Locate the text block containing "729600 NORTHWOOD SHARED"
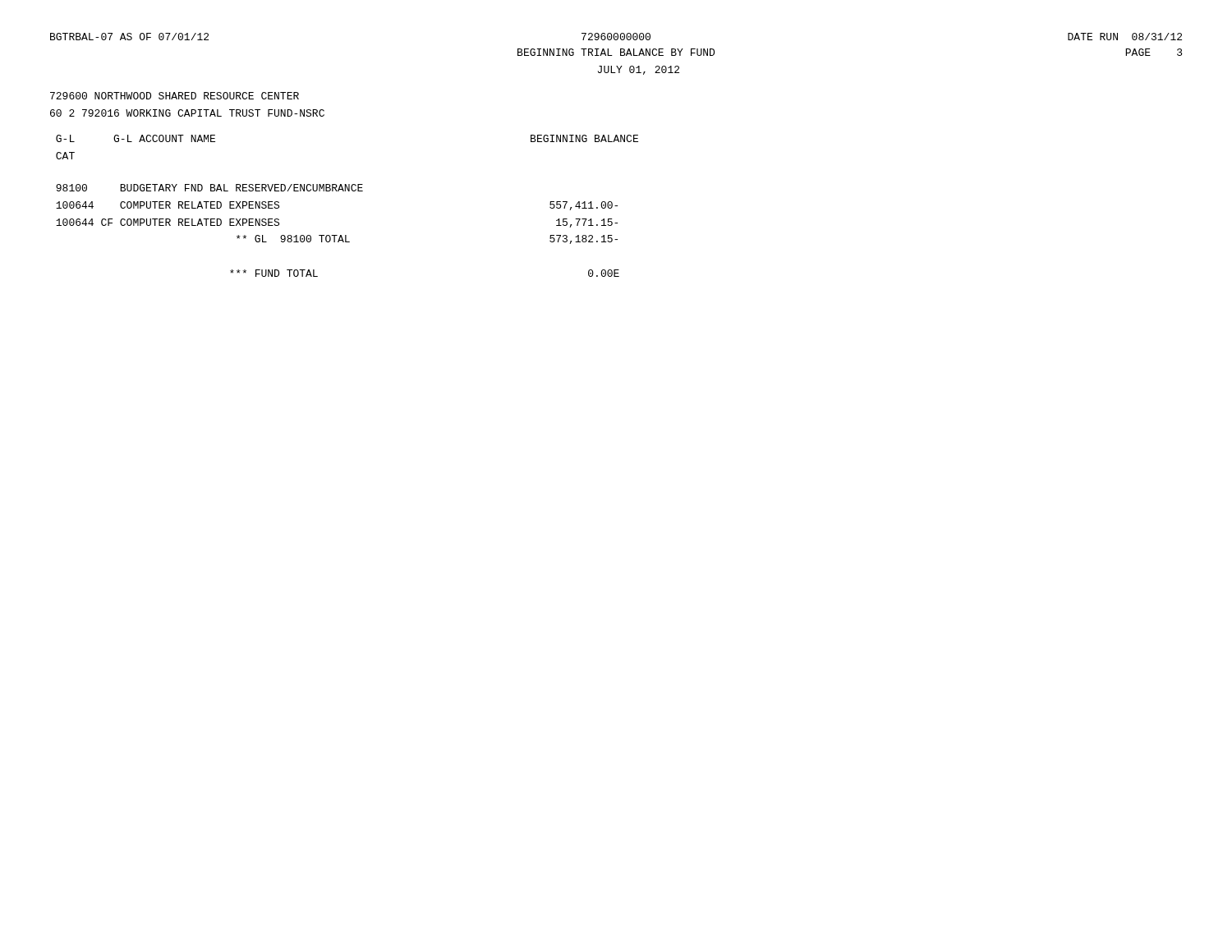 pos(187,106)
